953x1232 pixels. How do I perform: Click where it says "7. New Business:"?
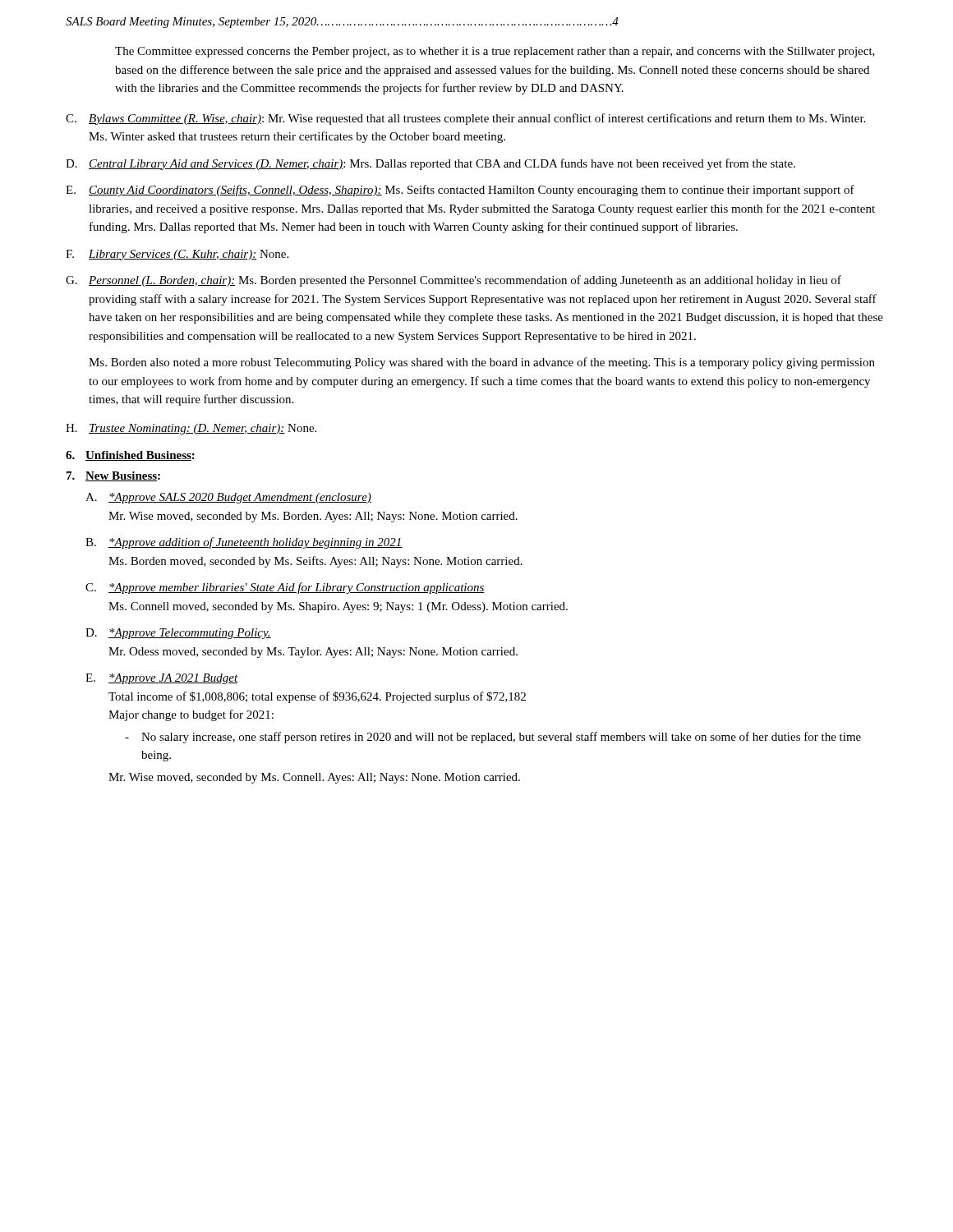(x=113, y=476)
